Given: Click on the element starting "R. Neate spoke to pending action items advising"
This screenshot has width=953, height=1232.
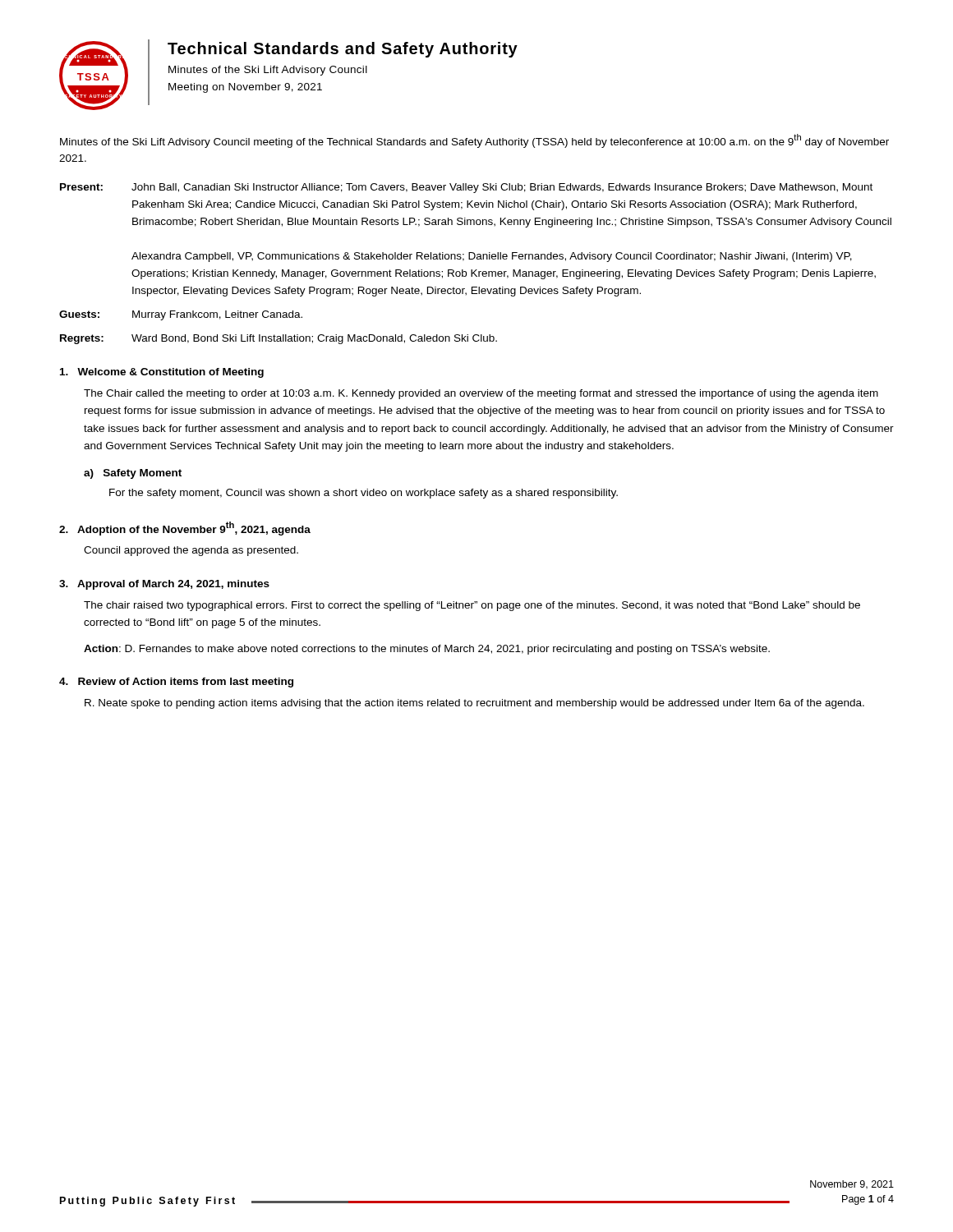Looking at the screenshot, I should [x=474, y=703].
